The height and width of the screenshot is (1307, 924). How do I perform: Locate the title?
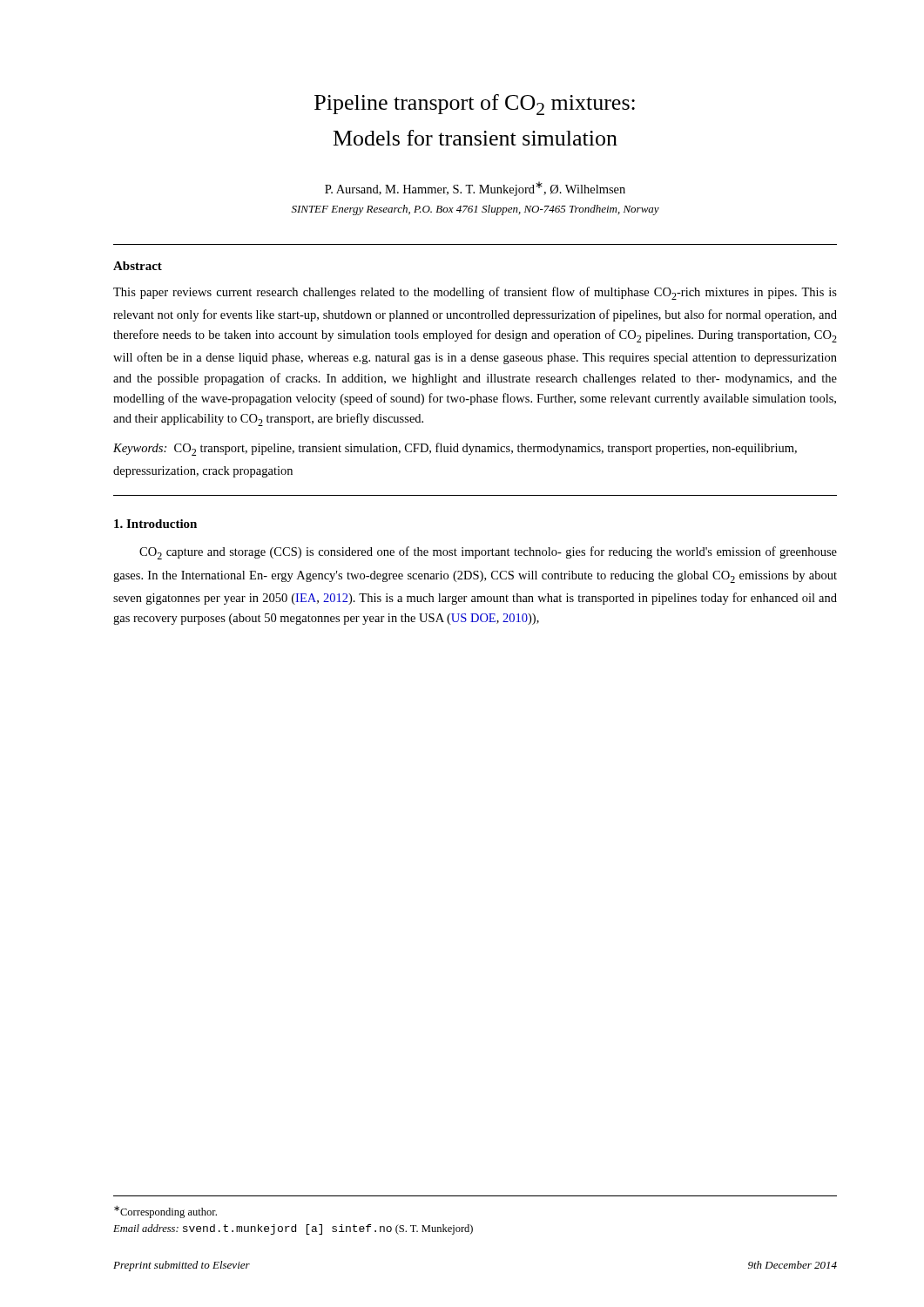tap(475, 121)
